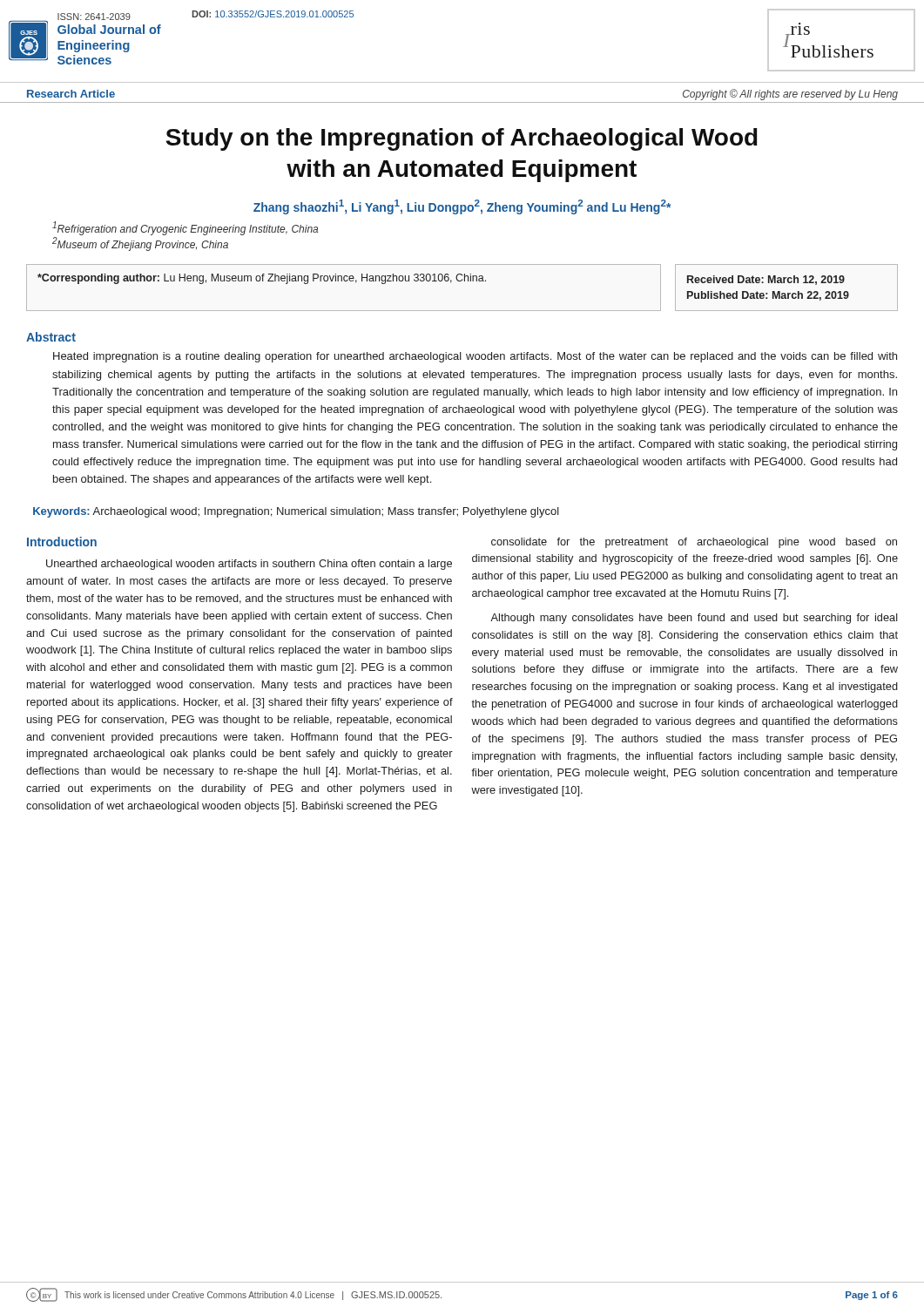Select the text block containing "Received Date: March 12, 2019 Published"
The height and width of the screenshot is (1307, 924).
coord(786,288)
